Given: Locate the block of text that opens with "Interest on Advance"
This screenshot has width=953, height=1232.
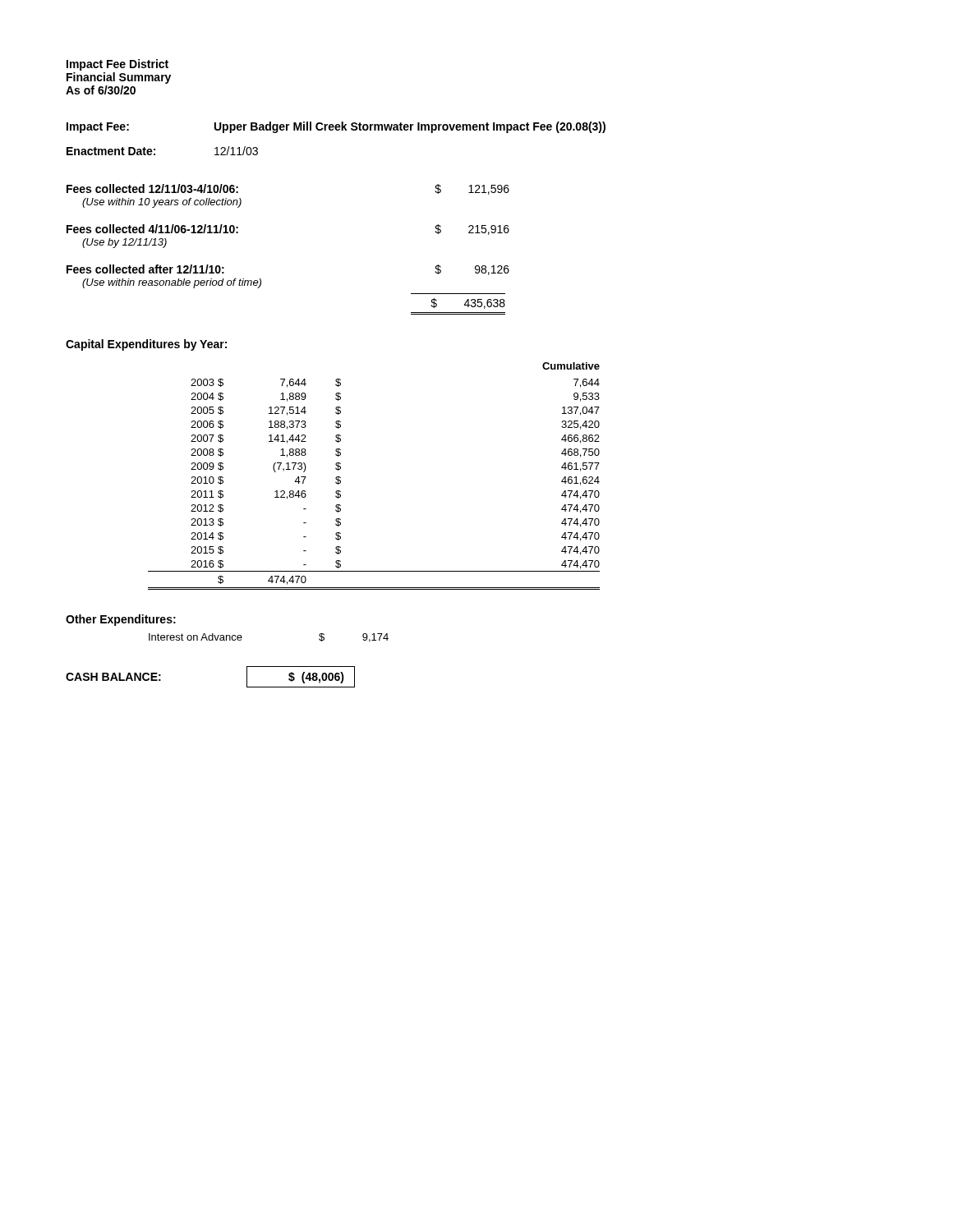Looking at the screenshot, I should (x=194, y=638).
